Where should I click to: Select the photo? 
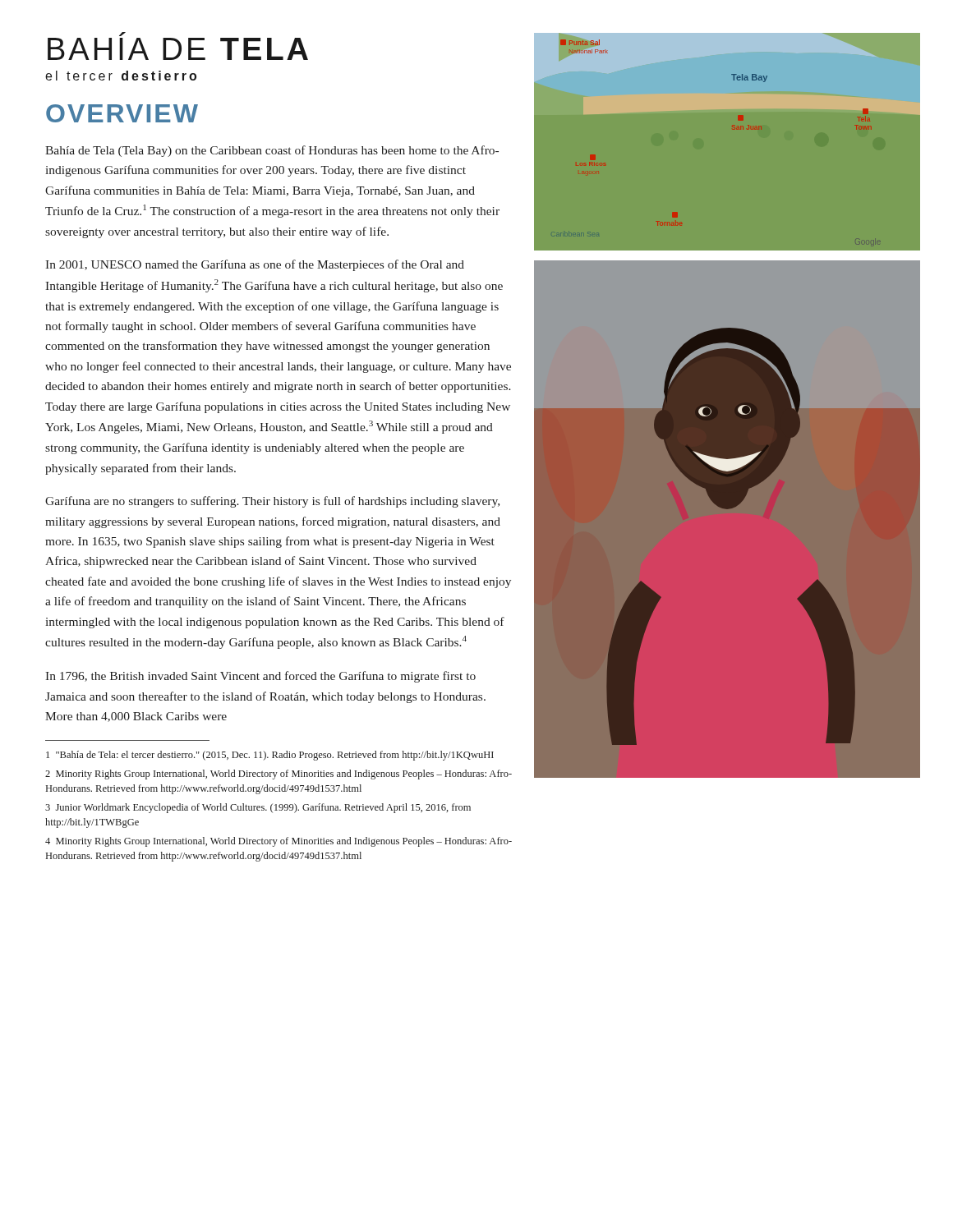click(727, 519)
